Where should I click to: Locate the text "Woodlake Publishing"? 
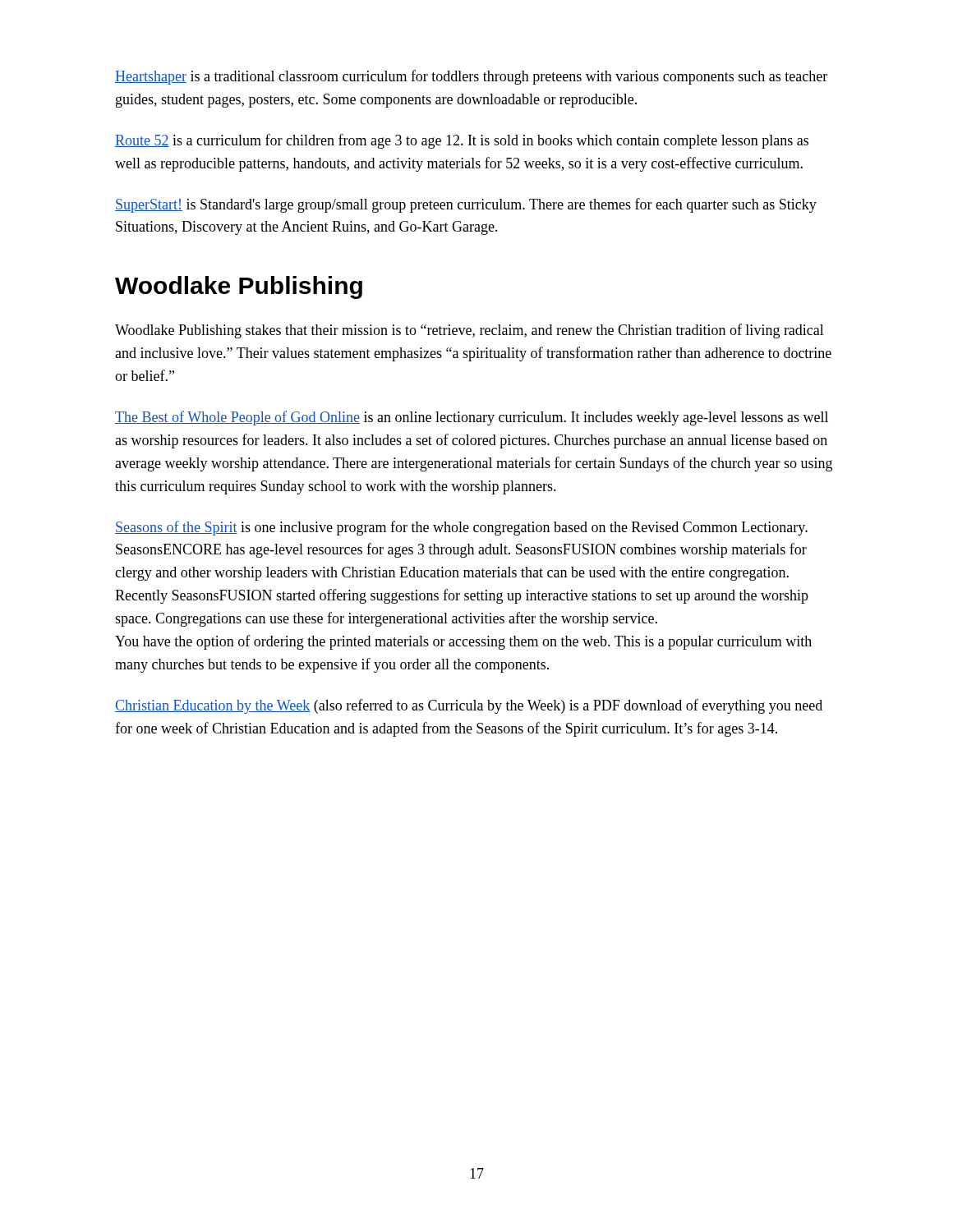coord(239,287)
